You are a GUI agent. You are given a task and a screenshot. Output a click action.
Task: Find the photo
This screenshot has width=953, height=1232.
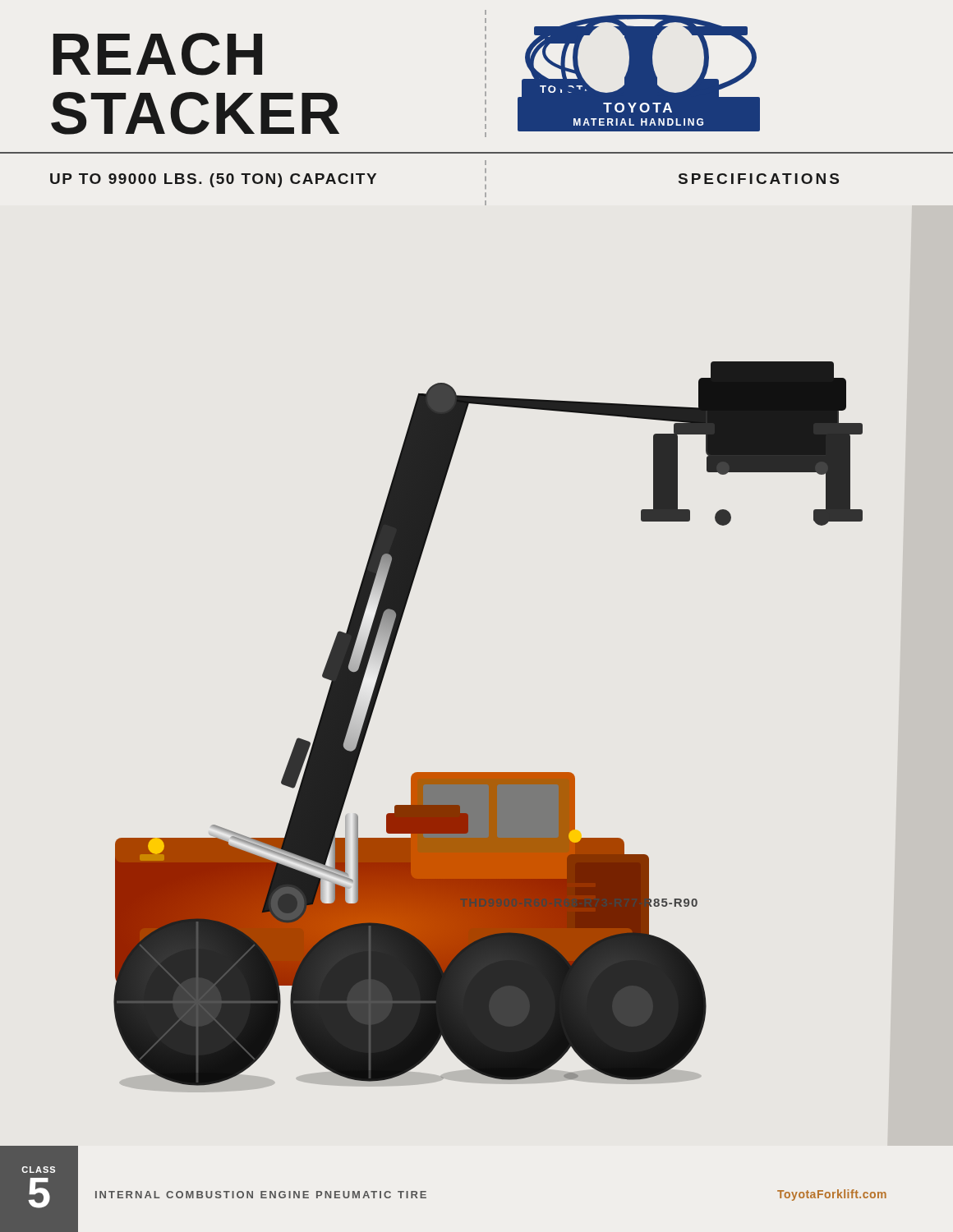[476, 678]
